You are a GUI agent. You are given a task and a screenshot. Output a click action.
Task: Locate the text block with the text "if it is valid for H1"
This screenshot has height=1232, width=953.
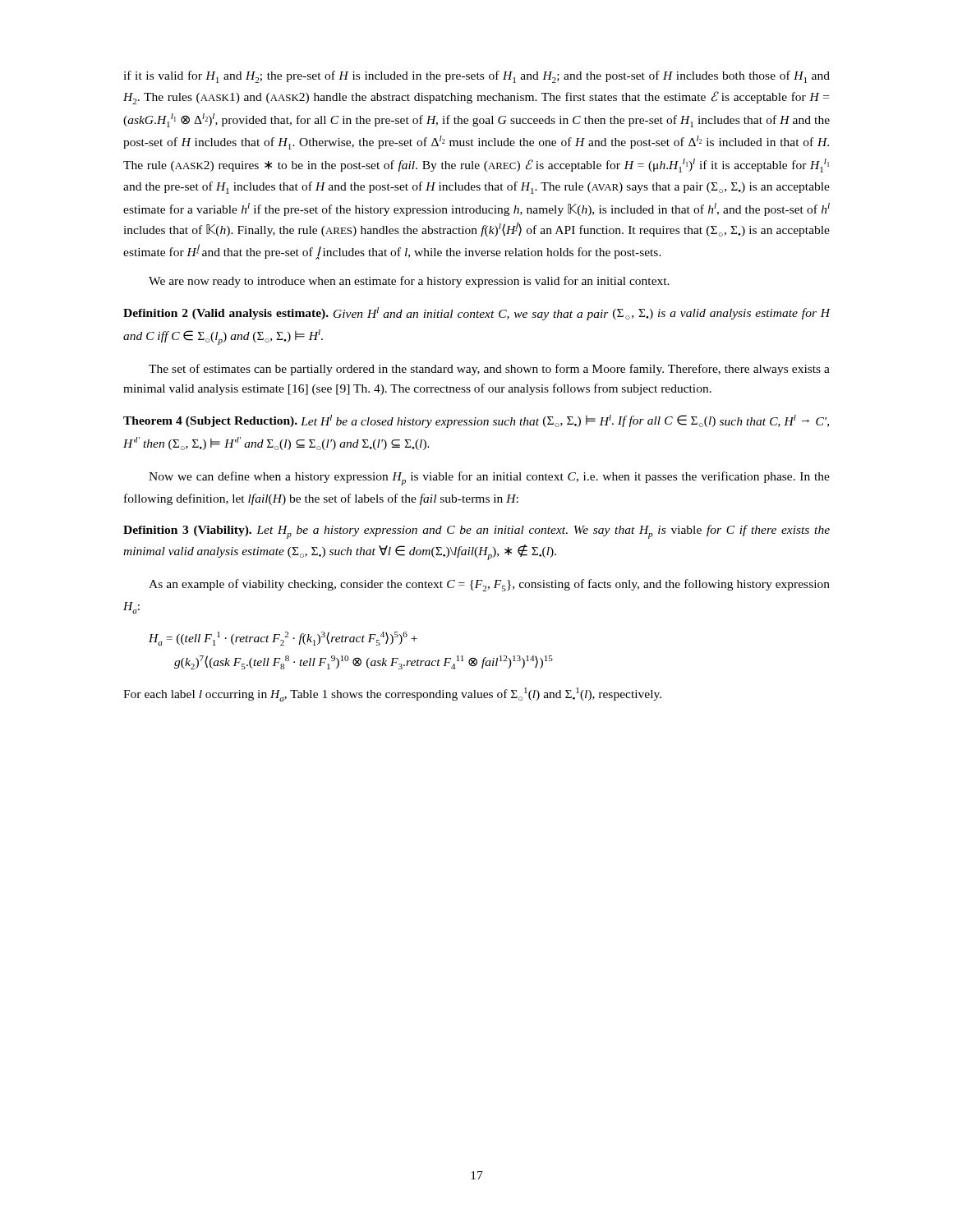[476, 164]
